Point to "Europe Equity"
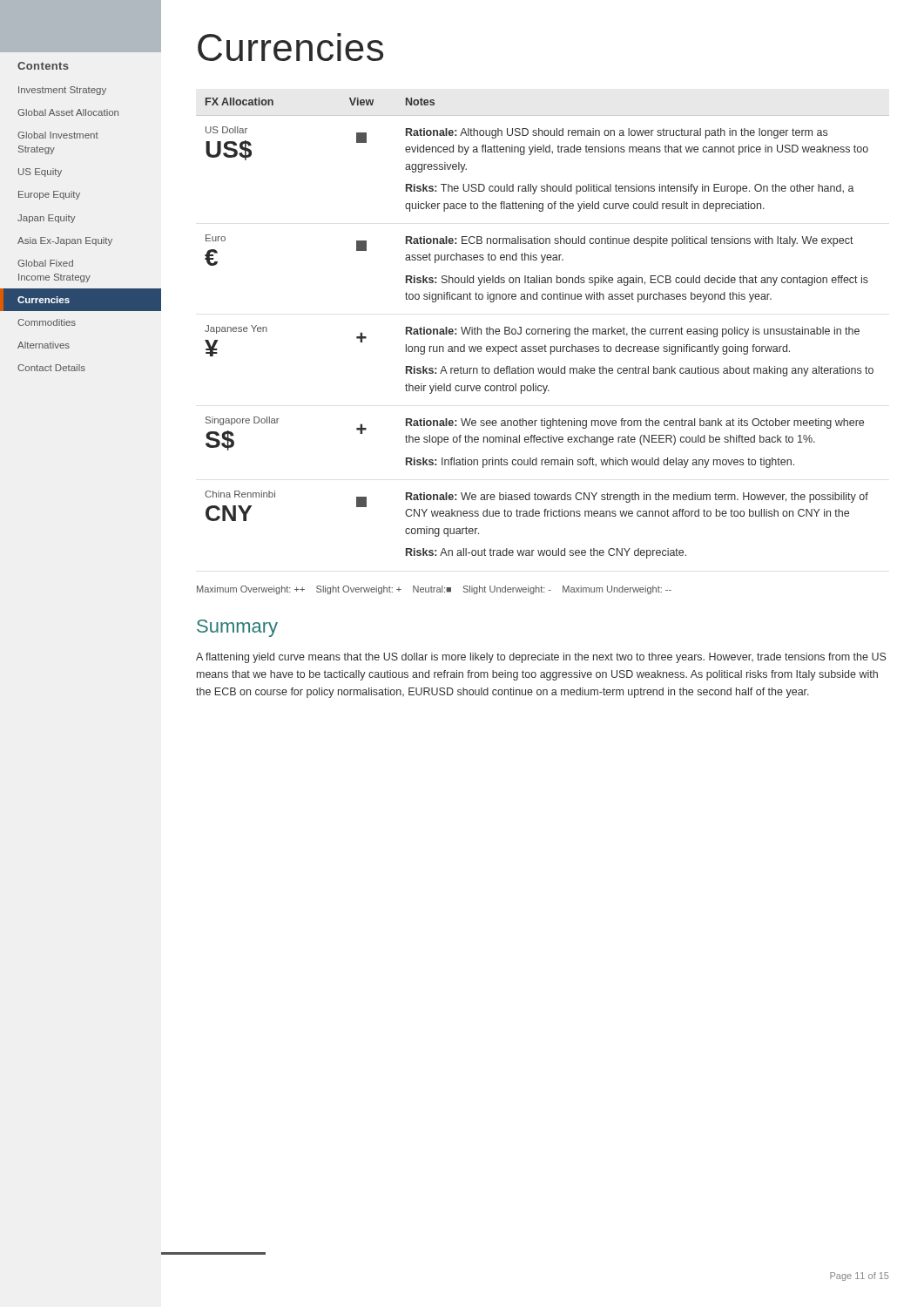The image size is (924, 1307). (x=49, y=195)
